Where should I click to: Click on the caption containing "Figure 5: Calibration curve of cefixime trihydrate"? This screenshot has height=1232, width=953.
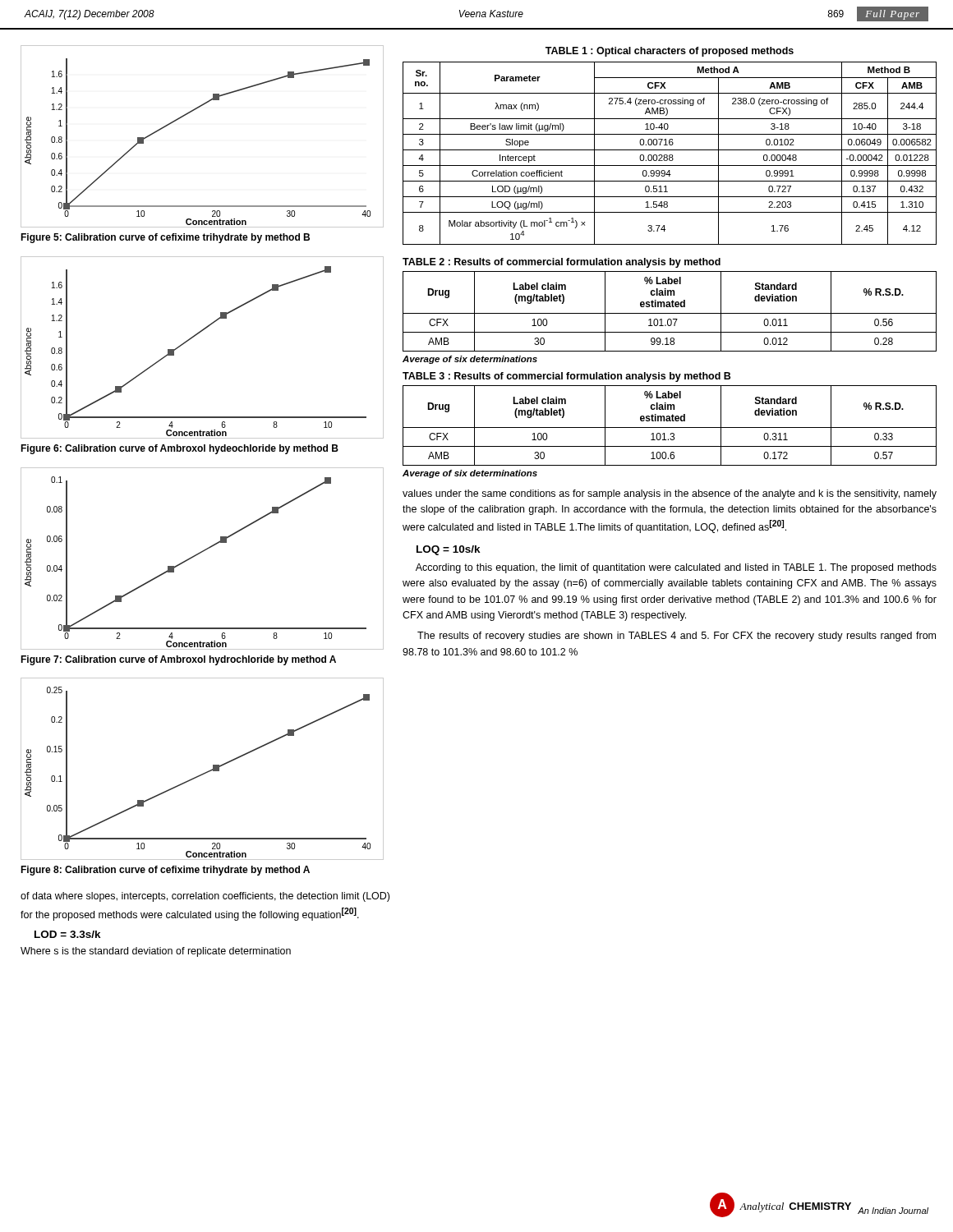[x=165, y=237]
